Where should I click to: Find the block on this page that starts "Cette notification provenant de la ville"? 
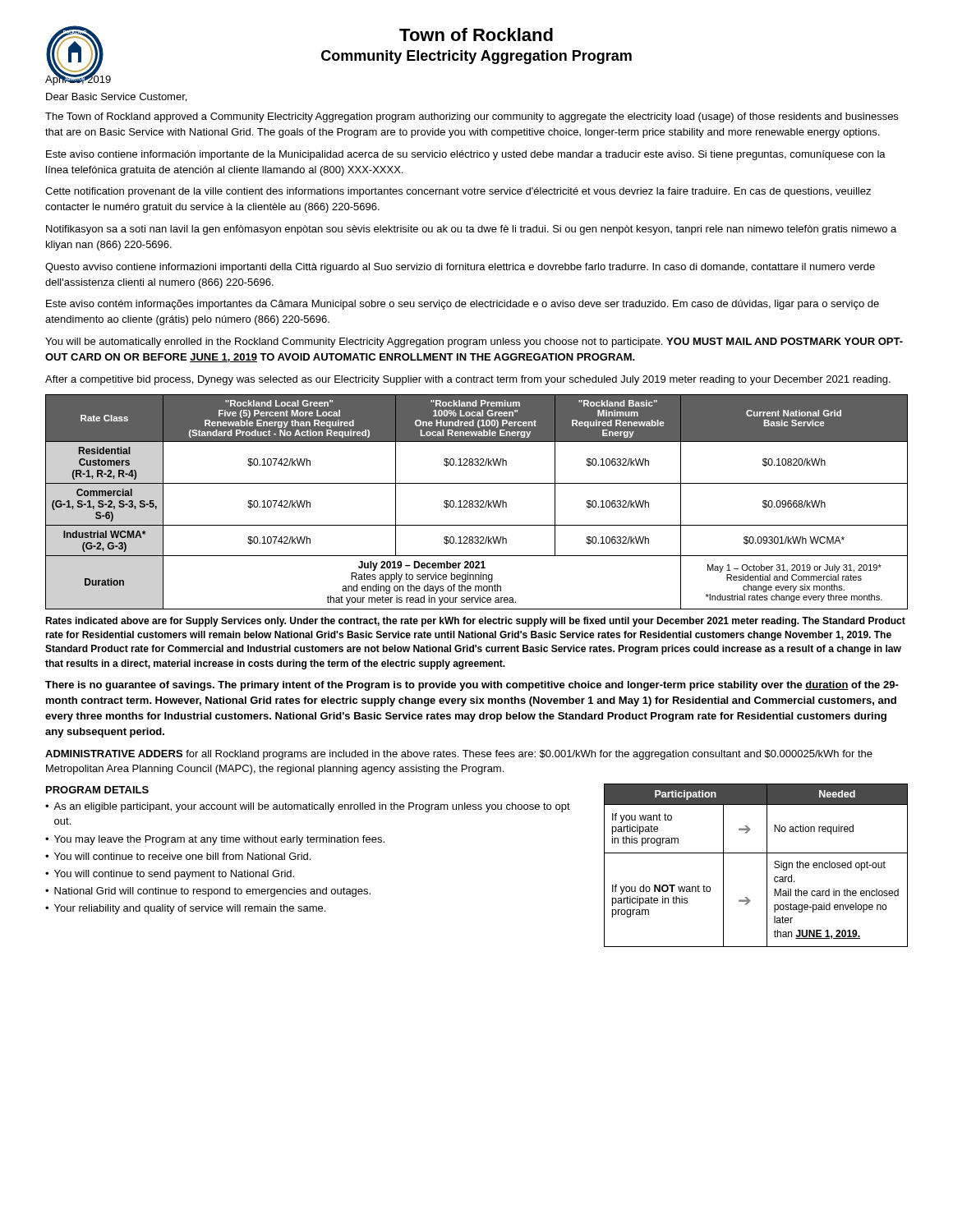coord(458,199)
